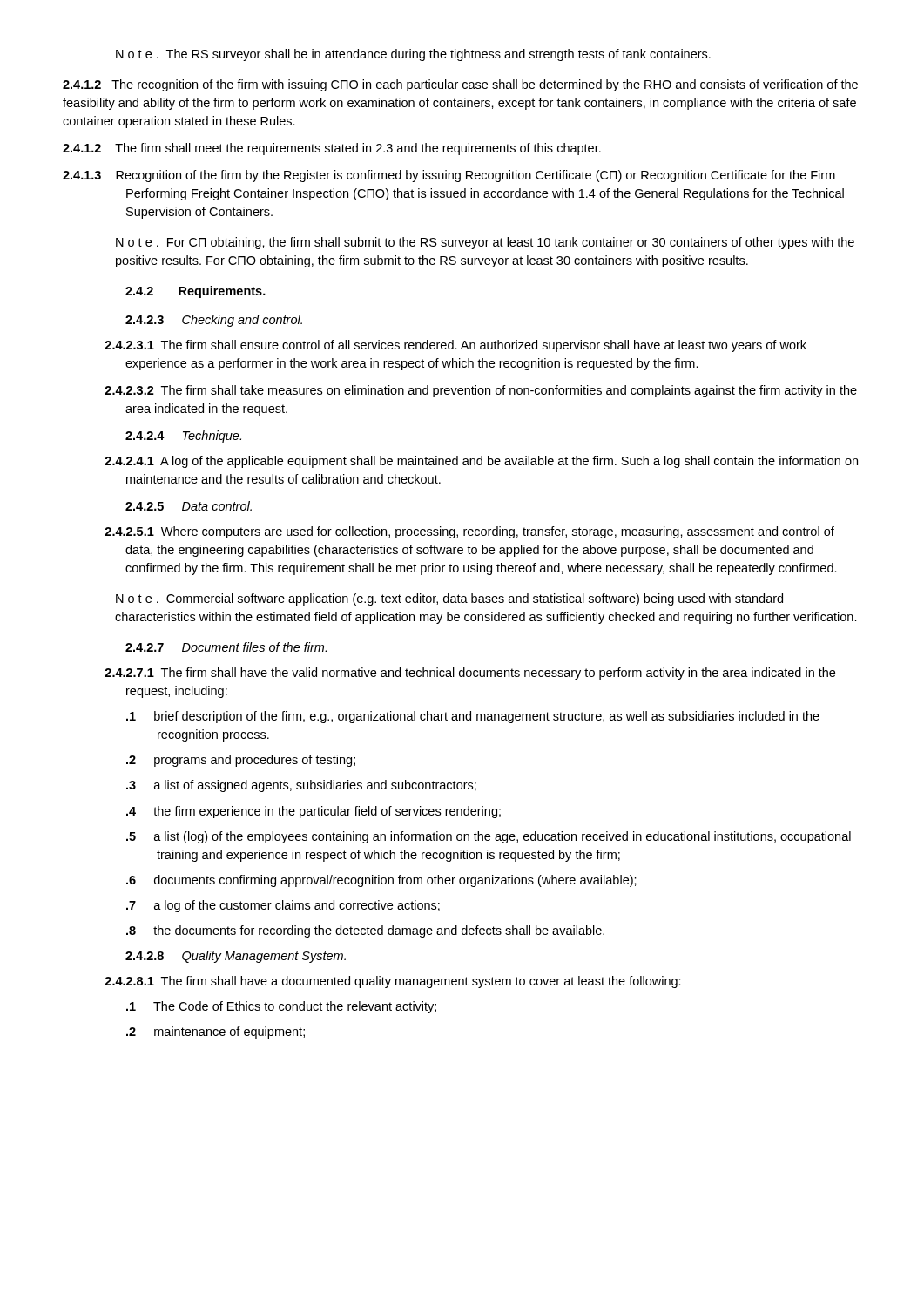Click where it says "4.2.4 Technique."
The height and width of the screenshot is (1307, 924).
pos(183,437)
